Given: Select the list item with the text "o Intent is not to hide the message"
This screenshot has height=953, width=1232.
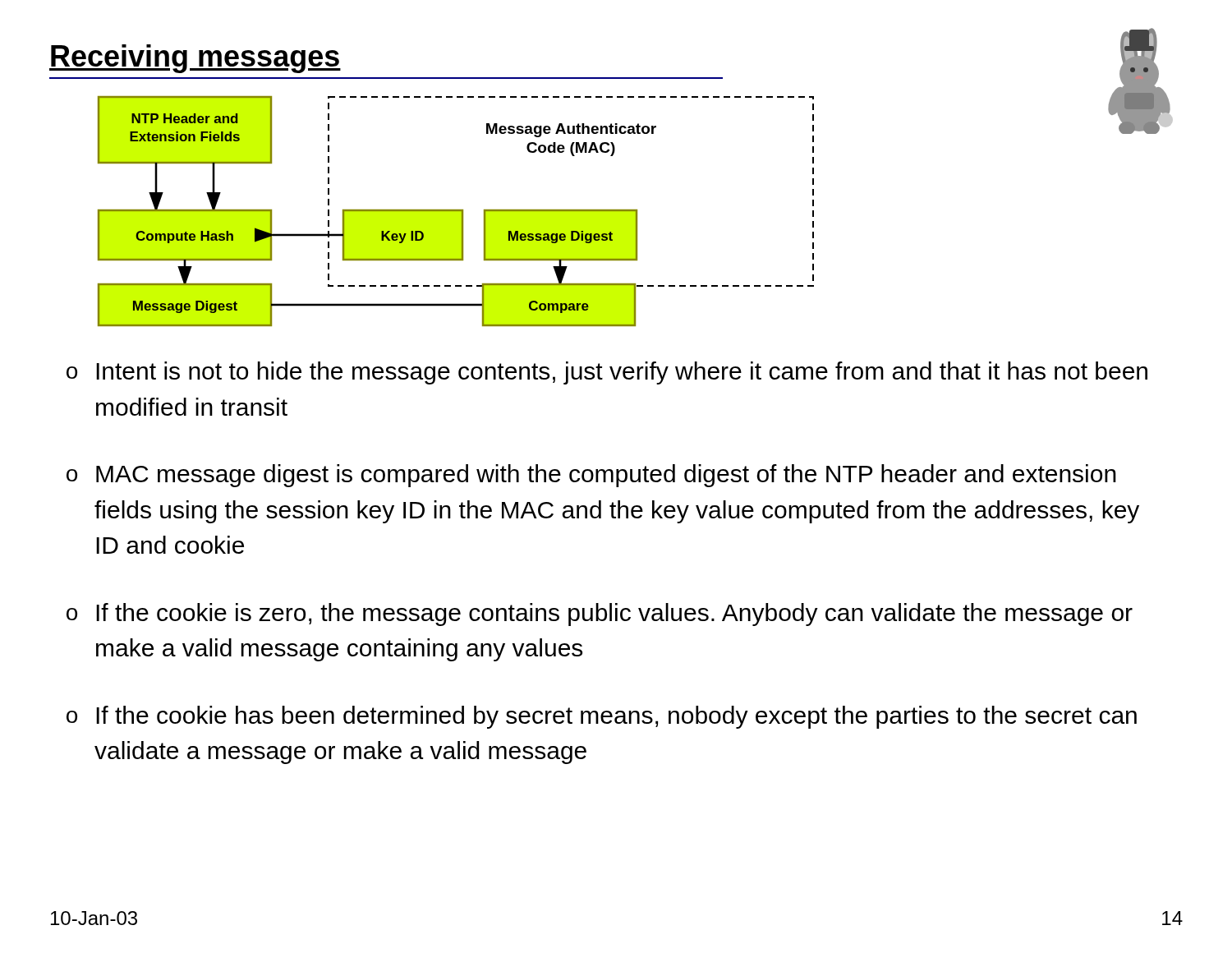Looking at the screenshot, I should click(x=604, y=389).
